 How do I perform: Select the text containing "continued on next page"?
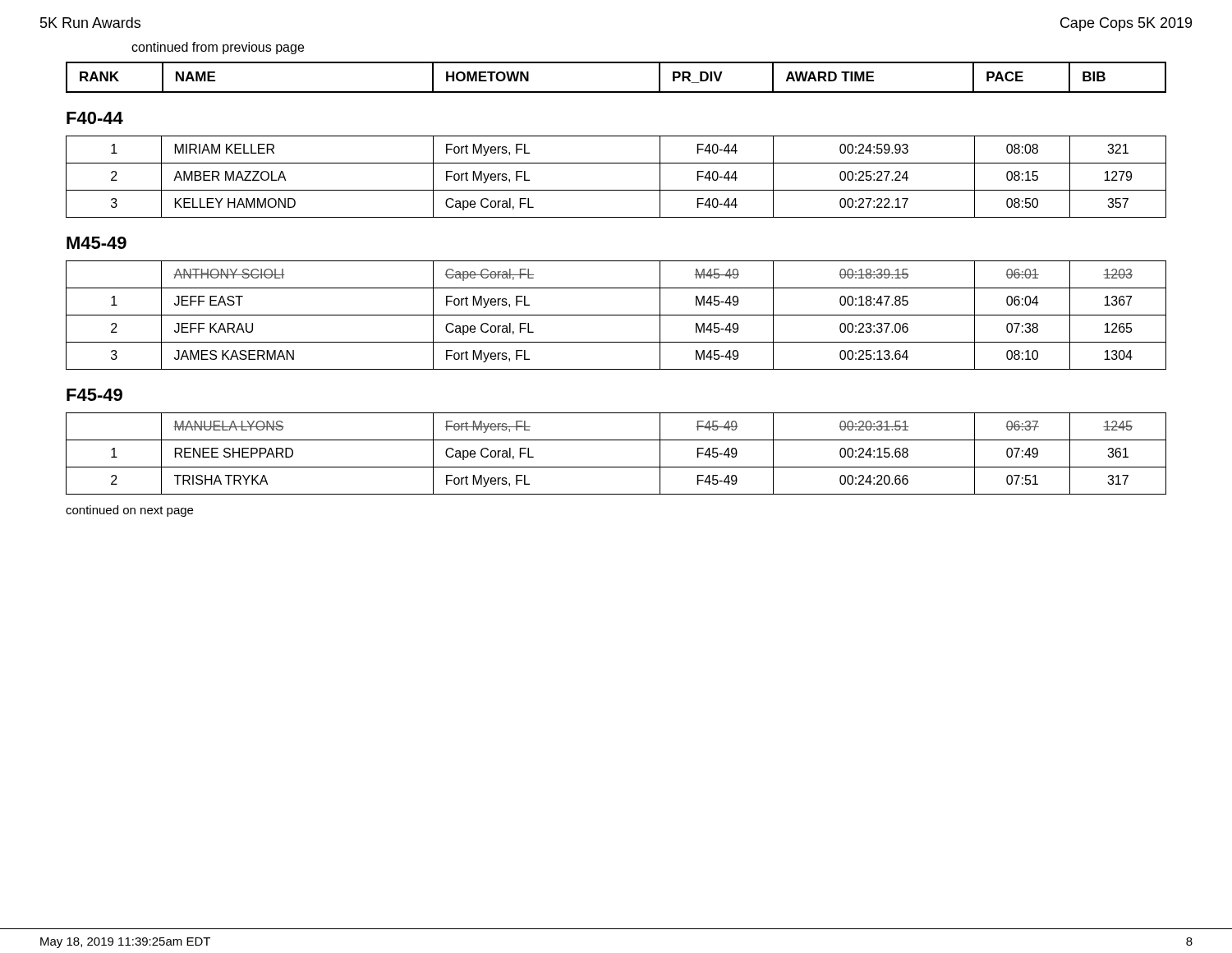pos(130,510)
